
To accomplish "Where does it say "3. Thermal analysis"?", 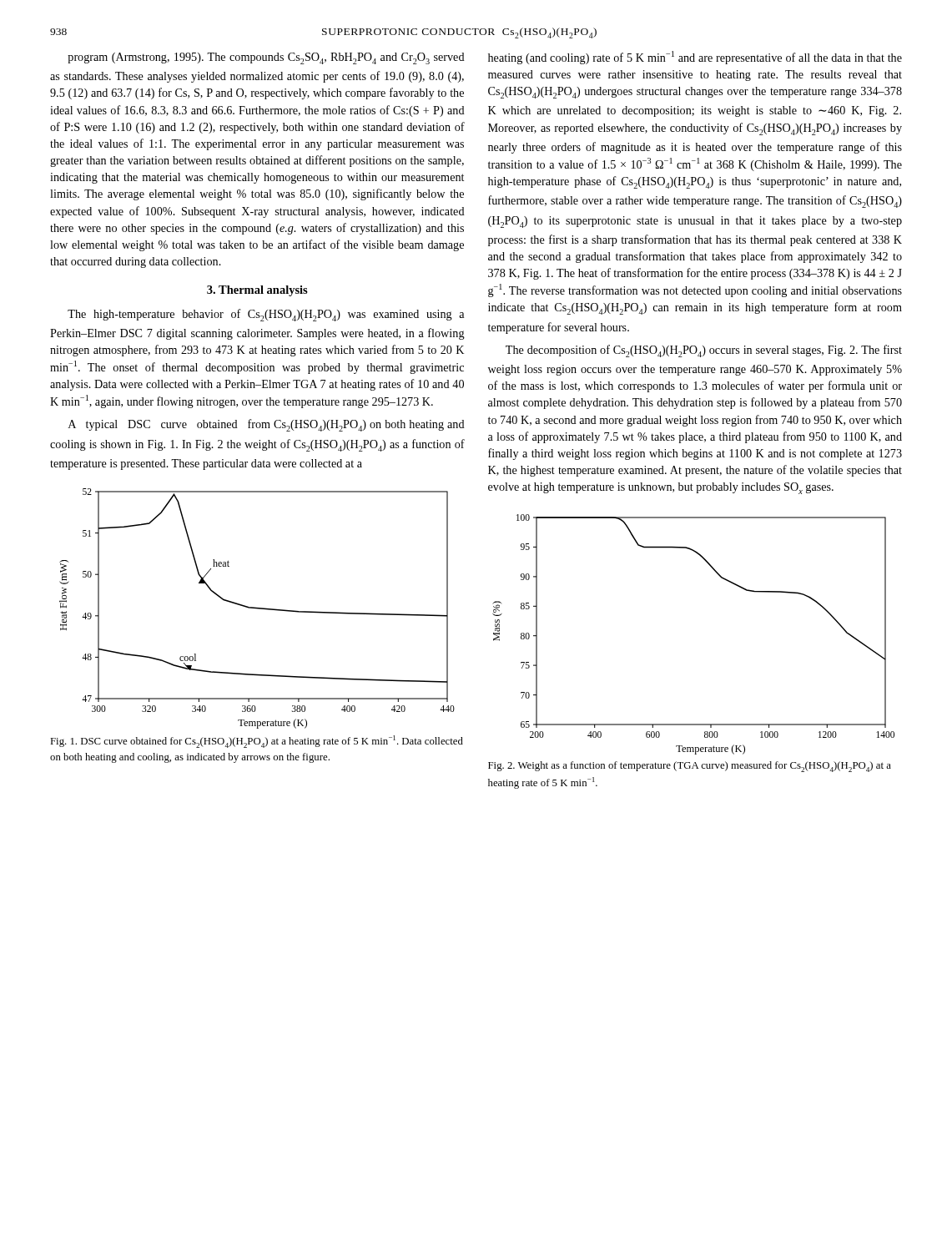I will 257,290.
